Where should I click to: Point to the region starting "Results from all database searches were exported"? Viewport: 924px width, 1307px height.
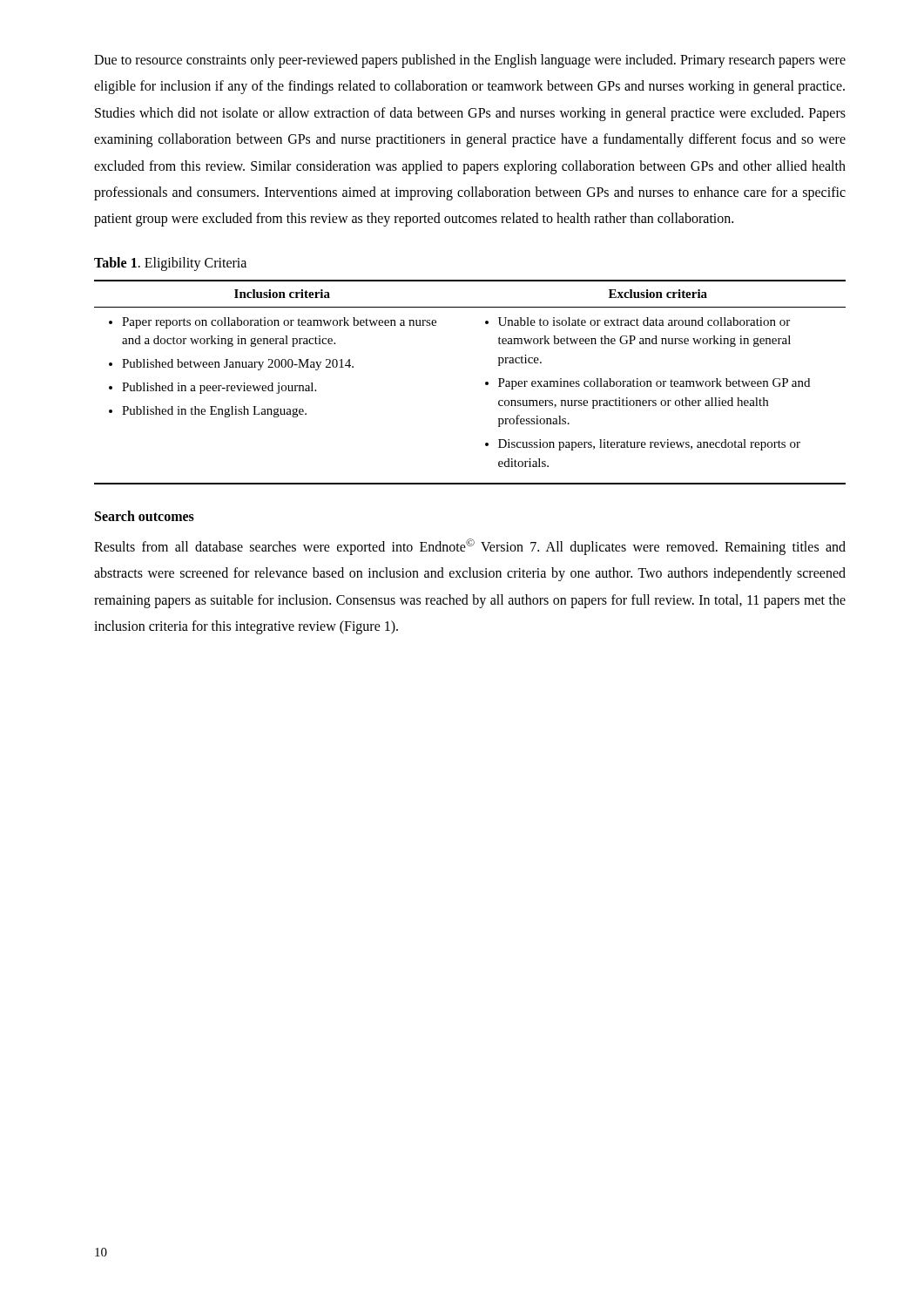point(470,586)
